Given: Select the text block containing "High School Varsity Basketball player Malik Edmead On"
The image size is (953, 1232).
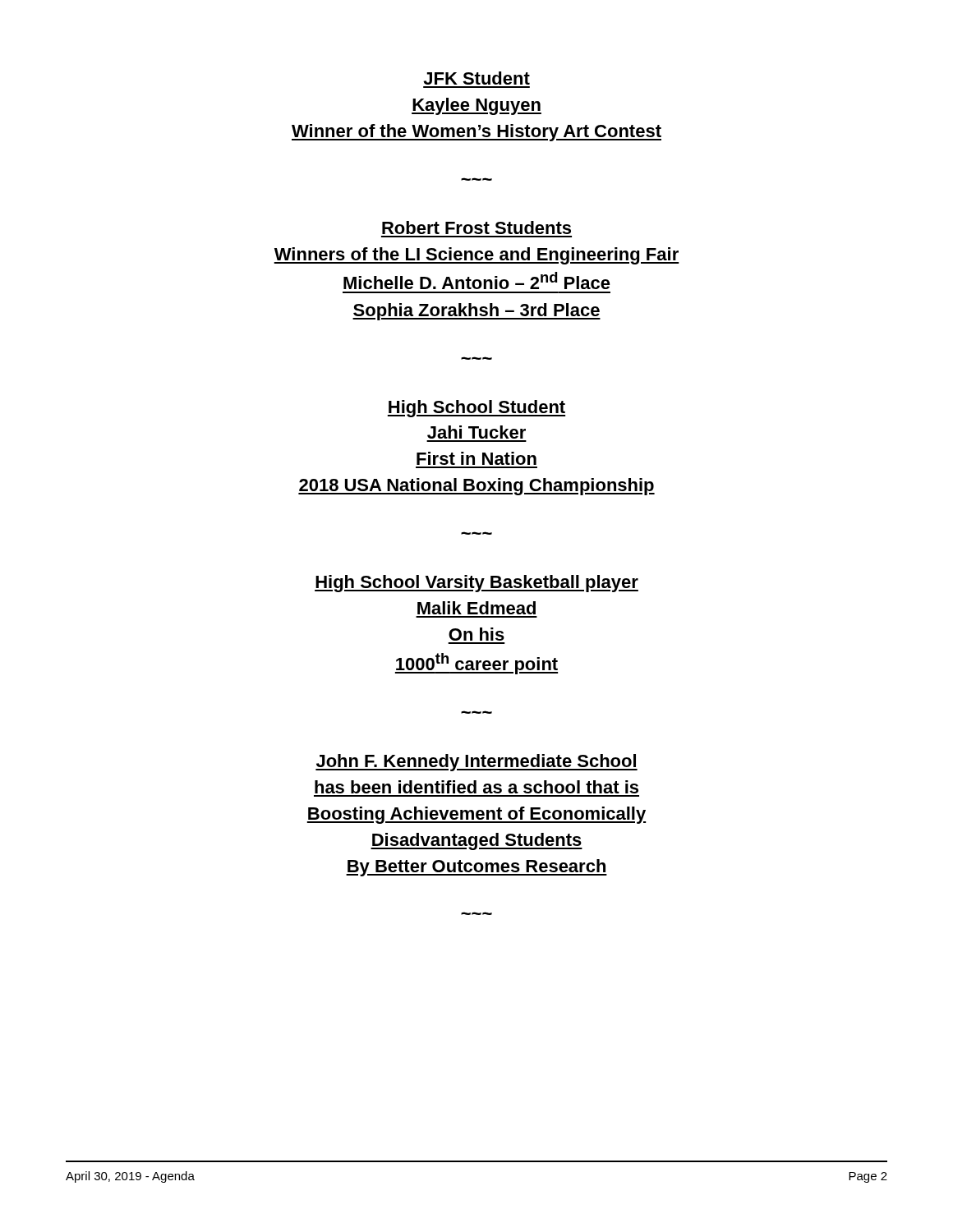Looking at the screenshot, I should pyautogui.click(x=476, y=623).
